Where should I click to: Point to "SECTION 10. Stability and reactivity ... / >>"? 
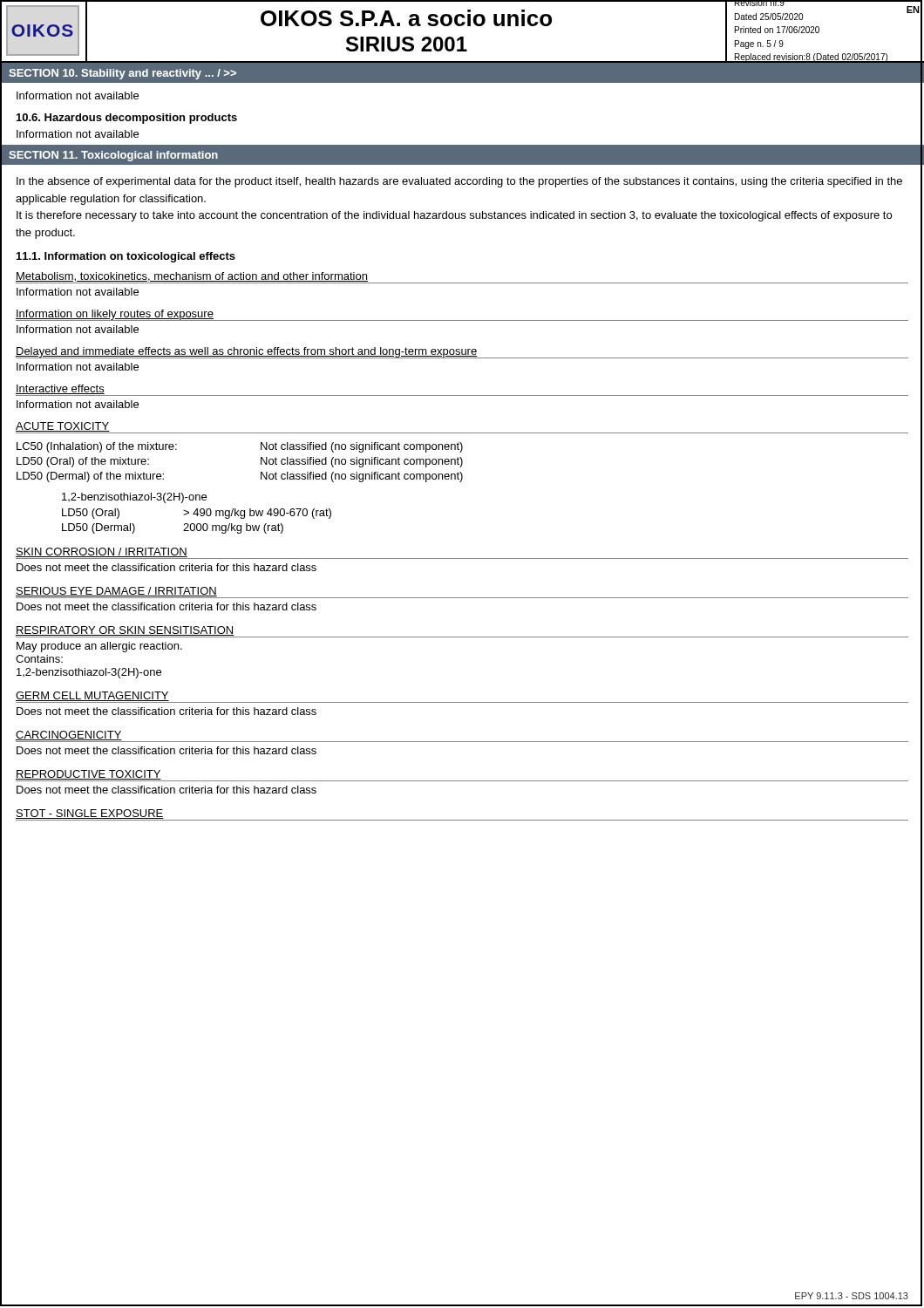(123, 73)
